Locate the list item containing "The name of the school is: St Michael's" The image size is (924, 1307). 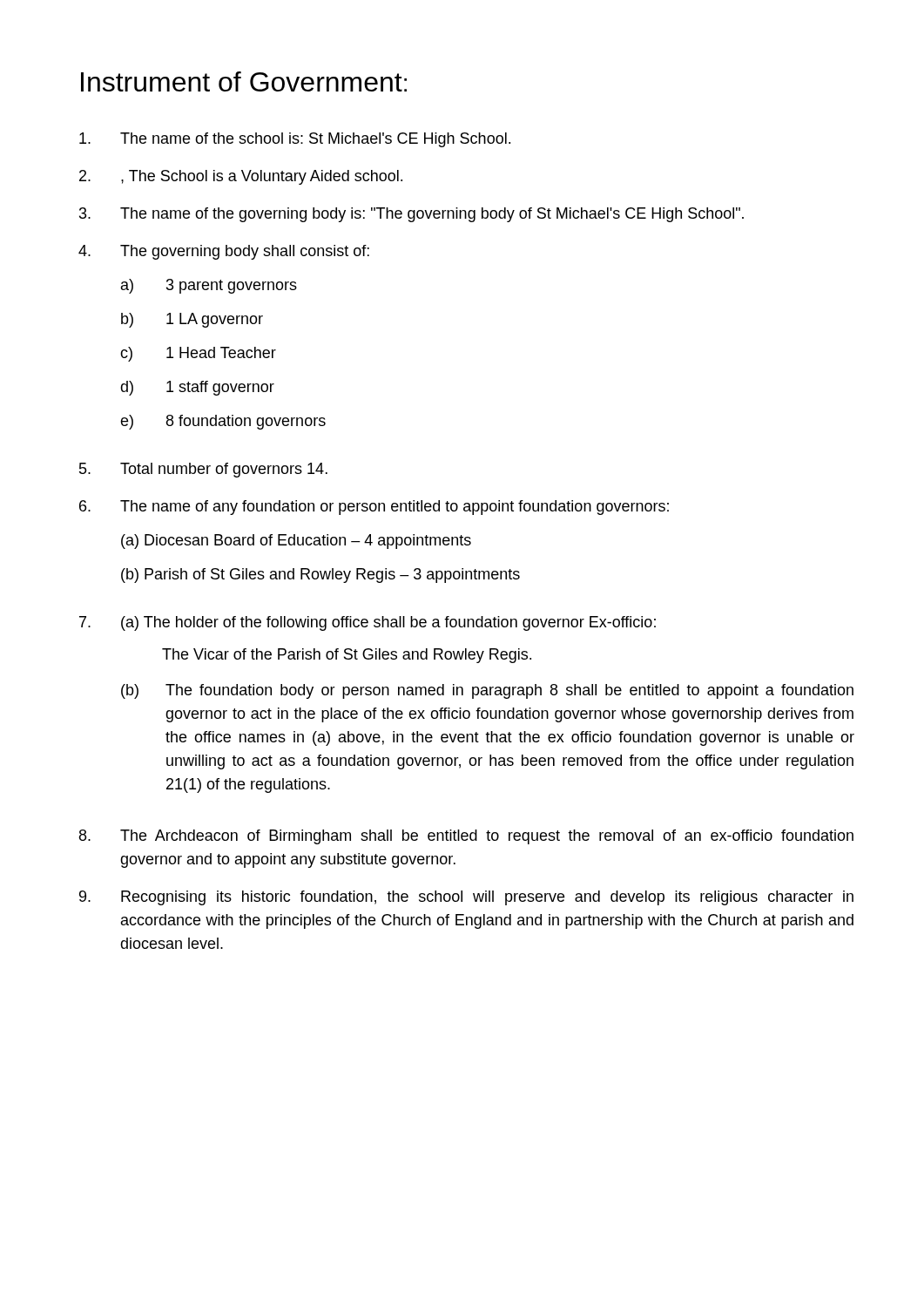tap(466, 139)
